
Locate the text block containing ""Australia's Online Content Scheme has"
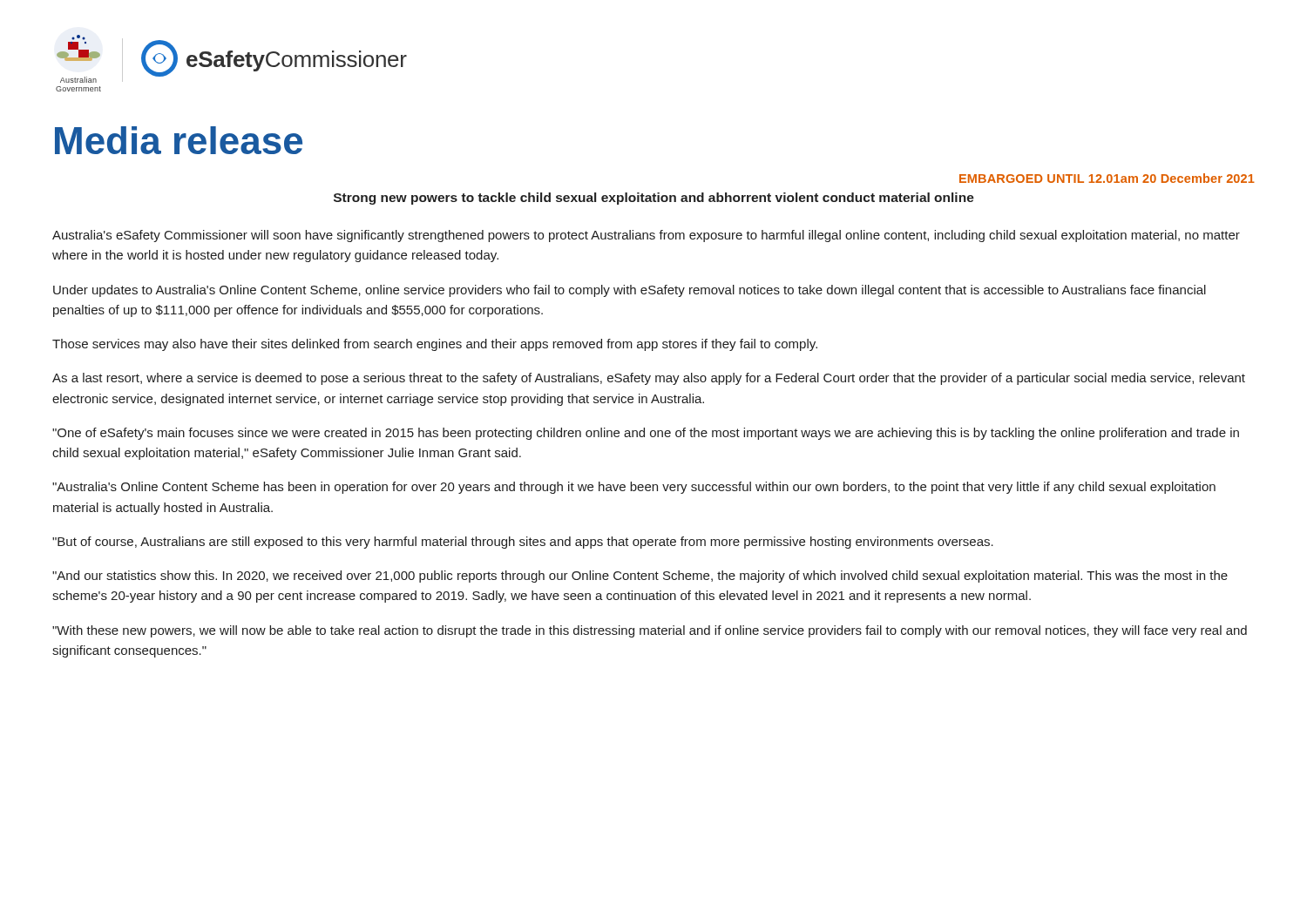click(x=634, y=497)
